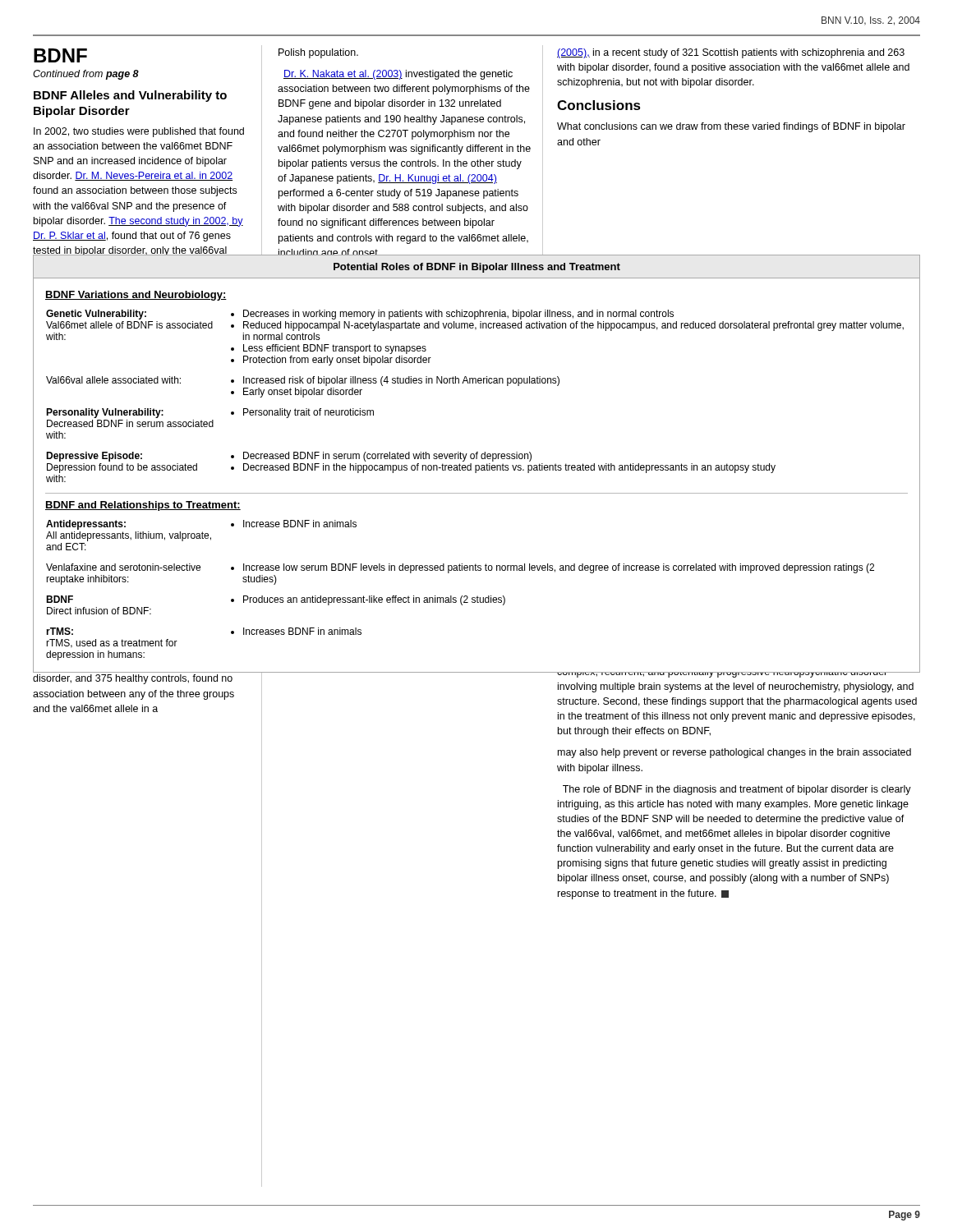This screenshot has width=953, height=1232.
Task: Find the element starting "BDNF Alleles and Vulnerability"
Action: 130,103
